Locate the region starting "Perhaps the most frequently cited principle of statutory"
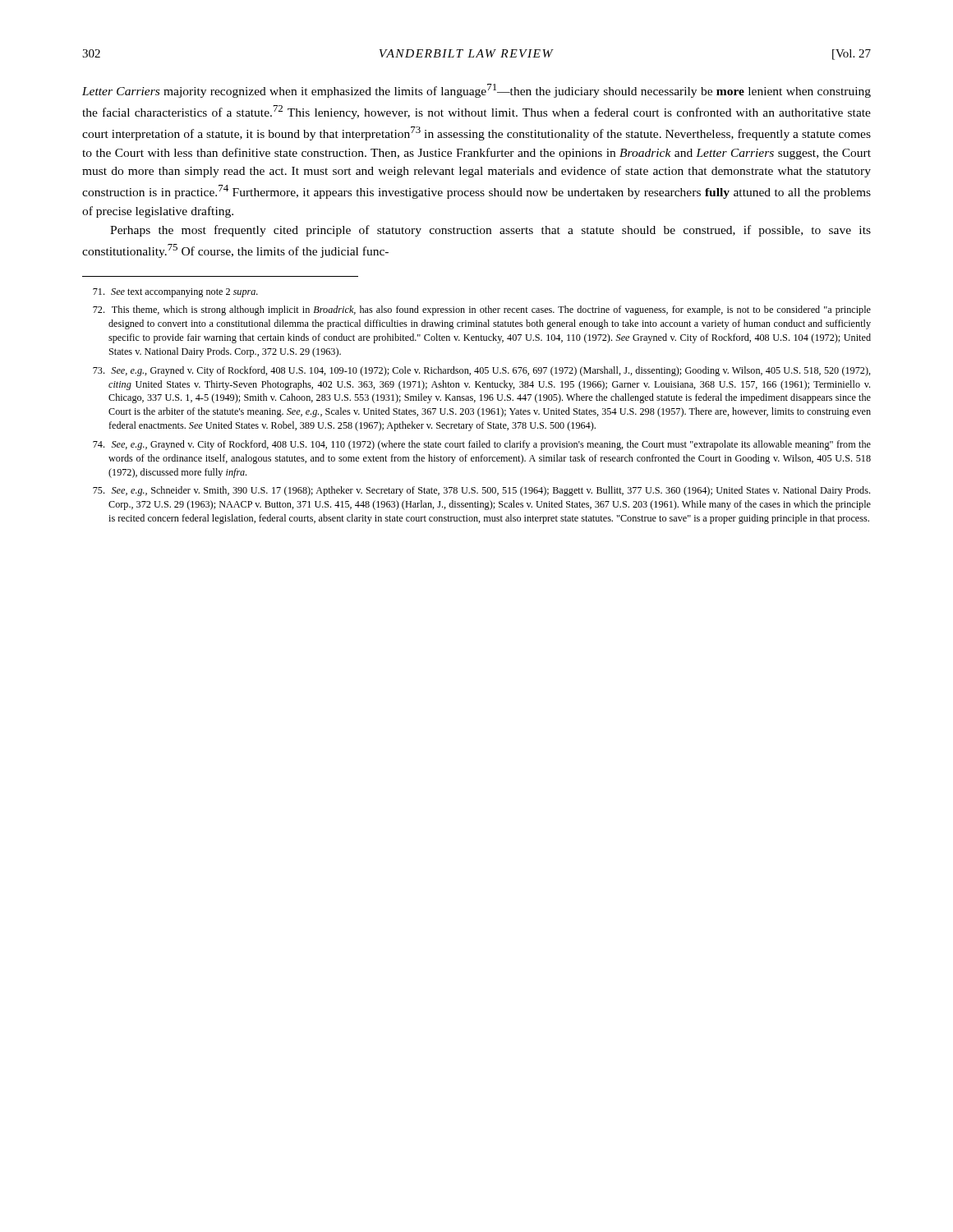This screenshot has height=1232, width=953. tap(476, 241)
